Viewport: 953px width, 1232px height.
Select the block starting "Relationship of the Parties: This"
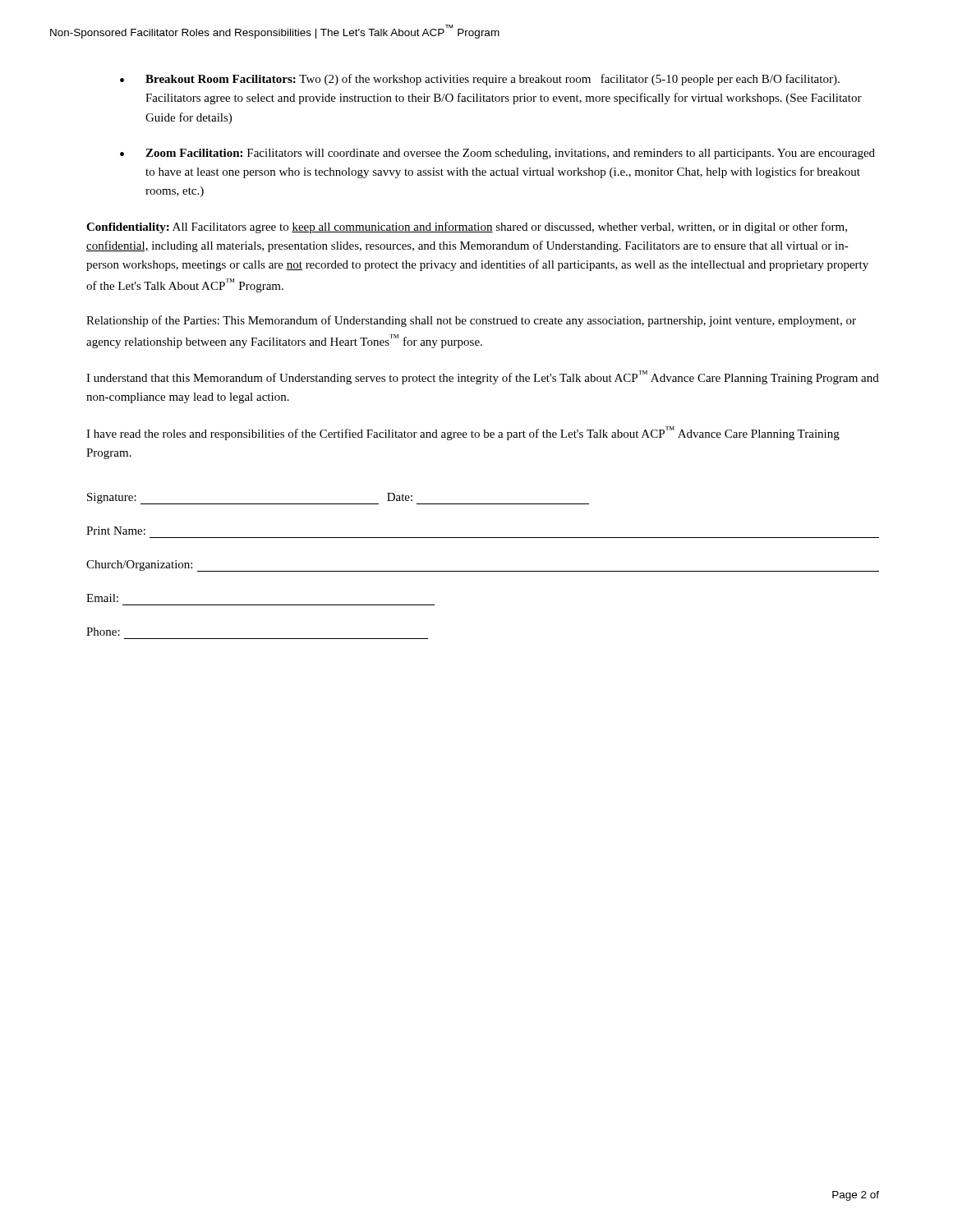coord(471,331)
